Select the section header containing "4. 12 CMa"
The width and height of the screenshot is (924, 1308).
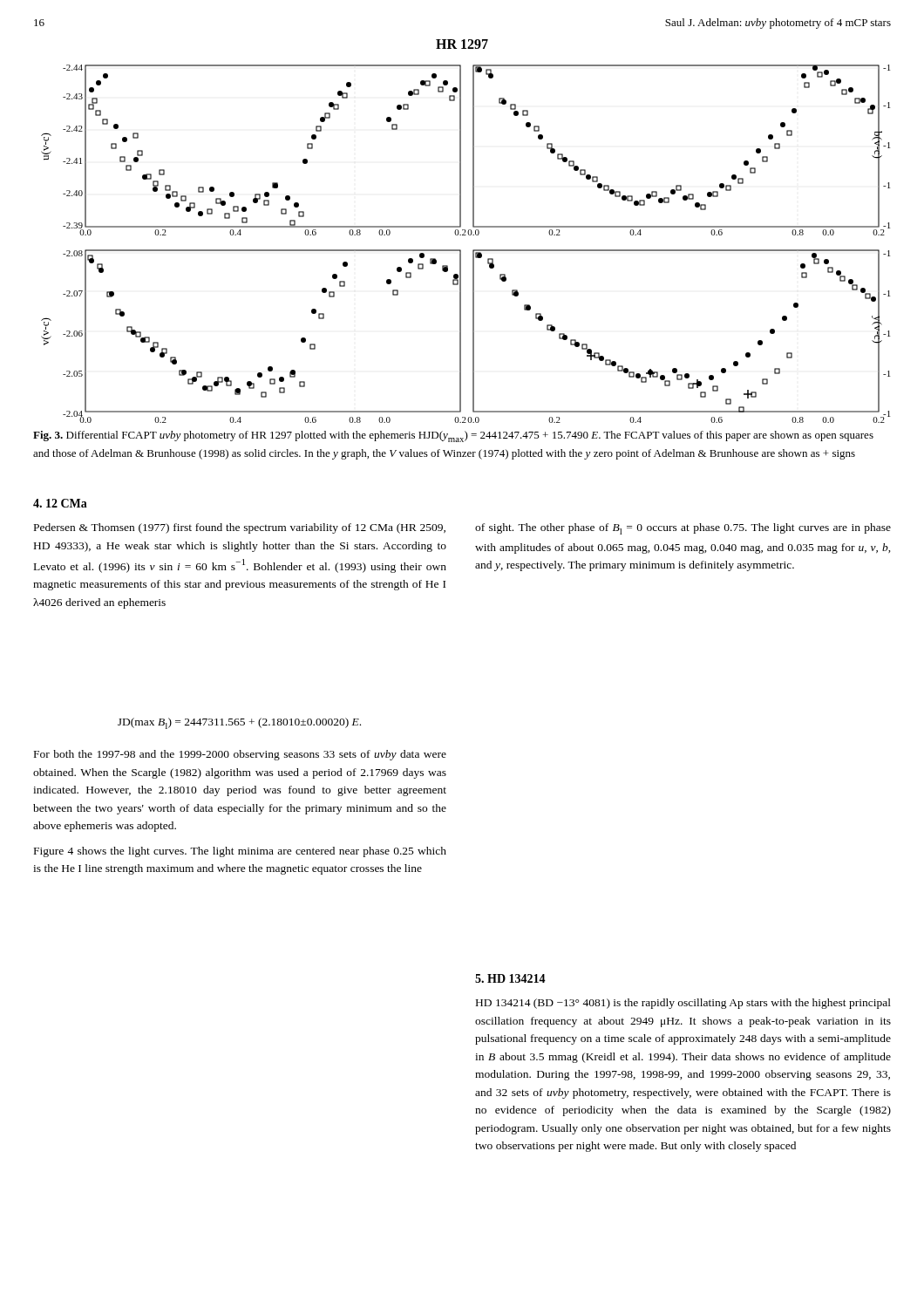(60, 504)
